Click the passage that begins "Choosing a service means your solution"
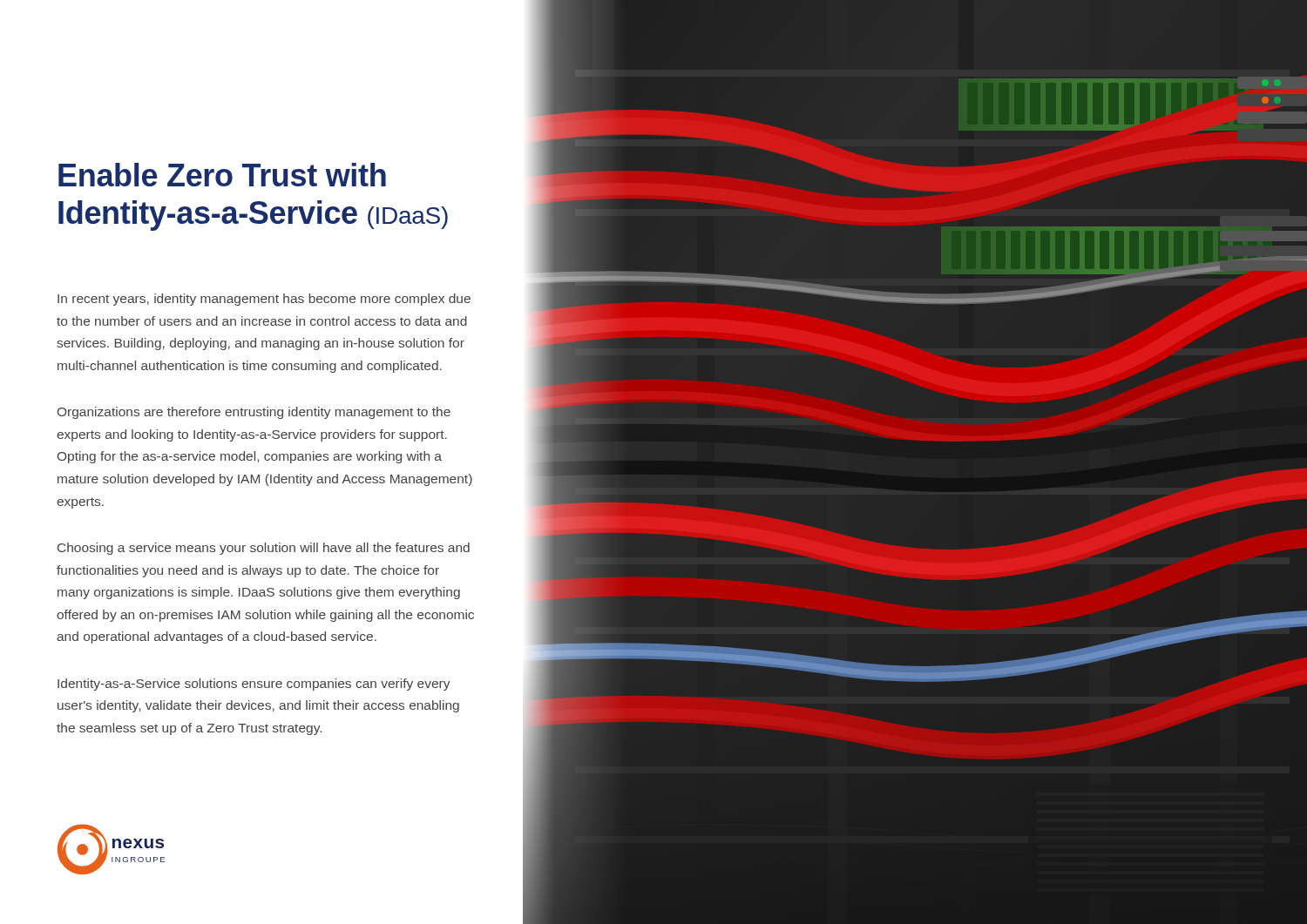Viewport: 1307px width, 924px height. pos(266,592)
